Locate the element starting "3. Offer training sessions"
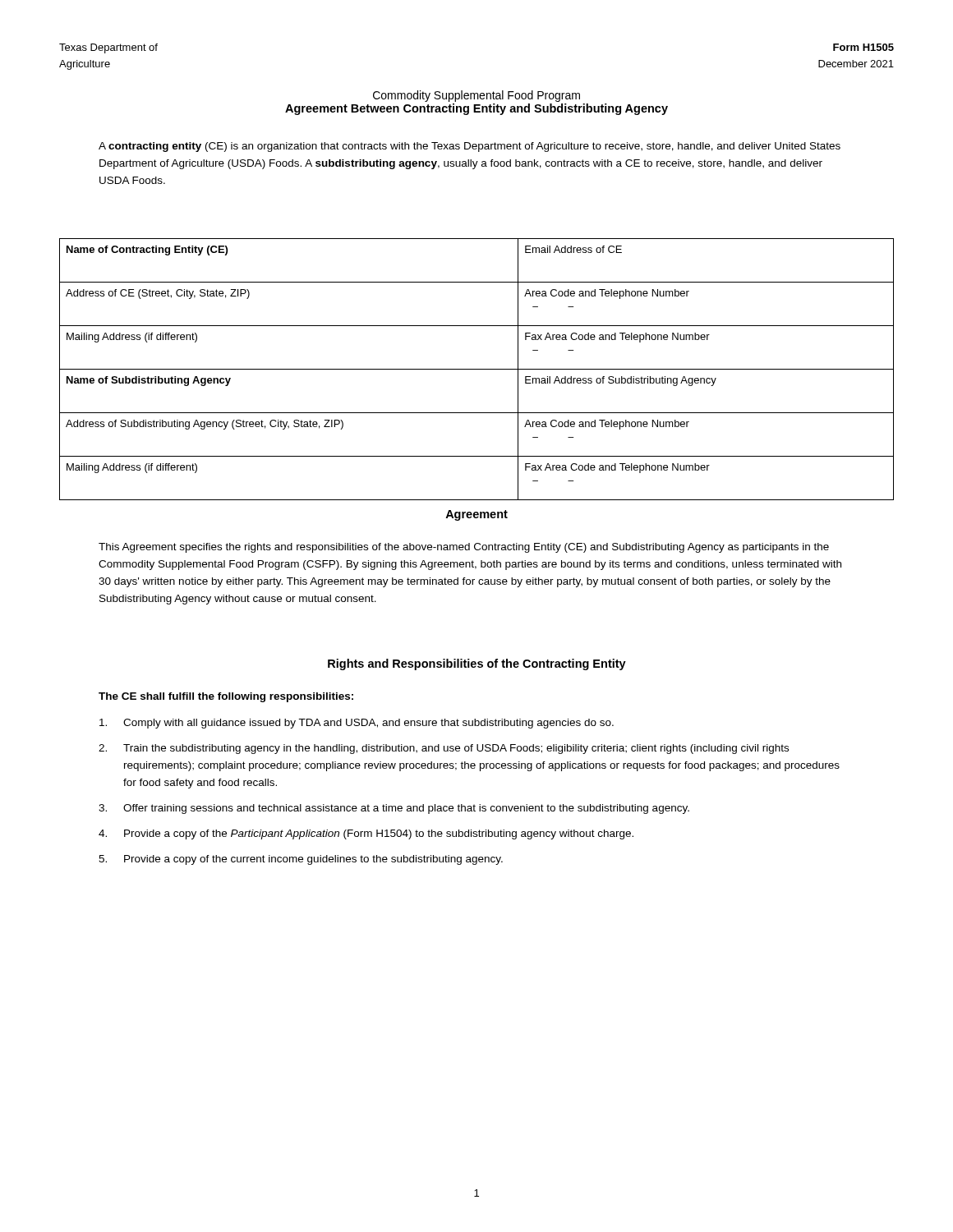The height and width of the screenshot is (1232, 953). click(x=476, y=808)
